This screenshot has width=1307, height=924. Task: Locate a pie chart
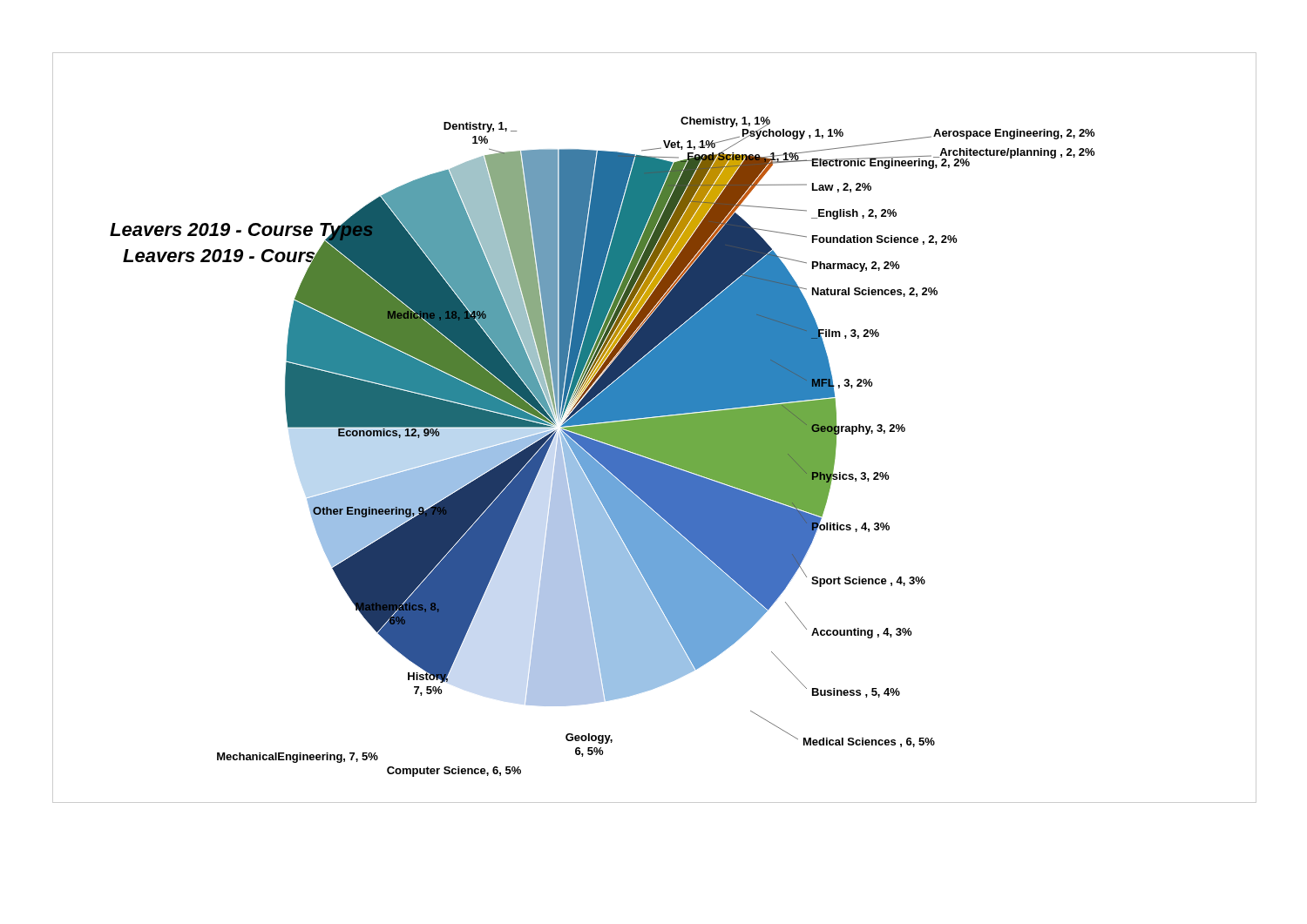coord(654,428)
